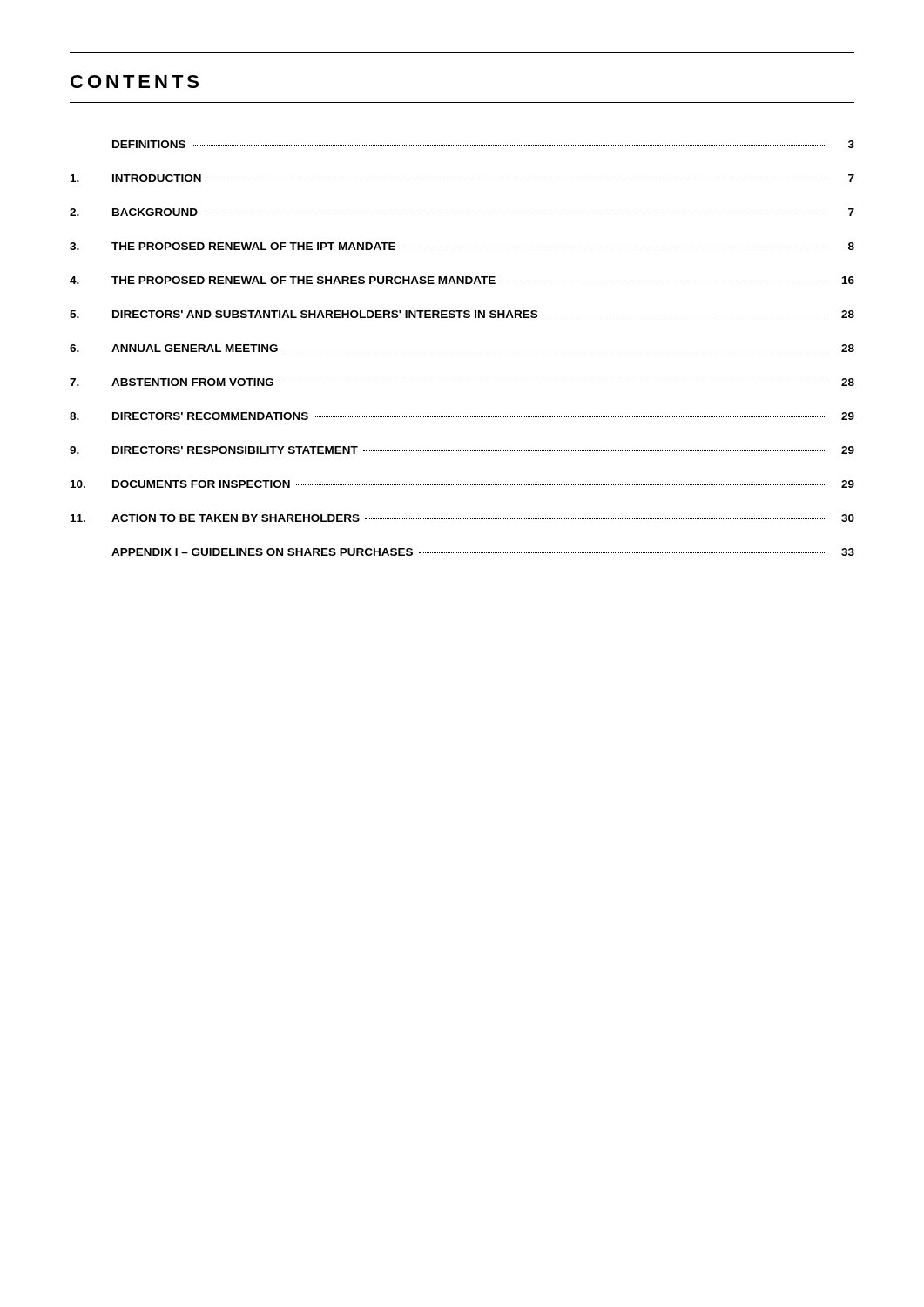The width and height of the screenshot is (924, 1307).
Task: Select the list item that reads "INTRODUCTION 7"
Action: (462, 178)
